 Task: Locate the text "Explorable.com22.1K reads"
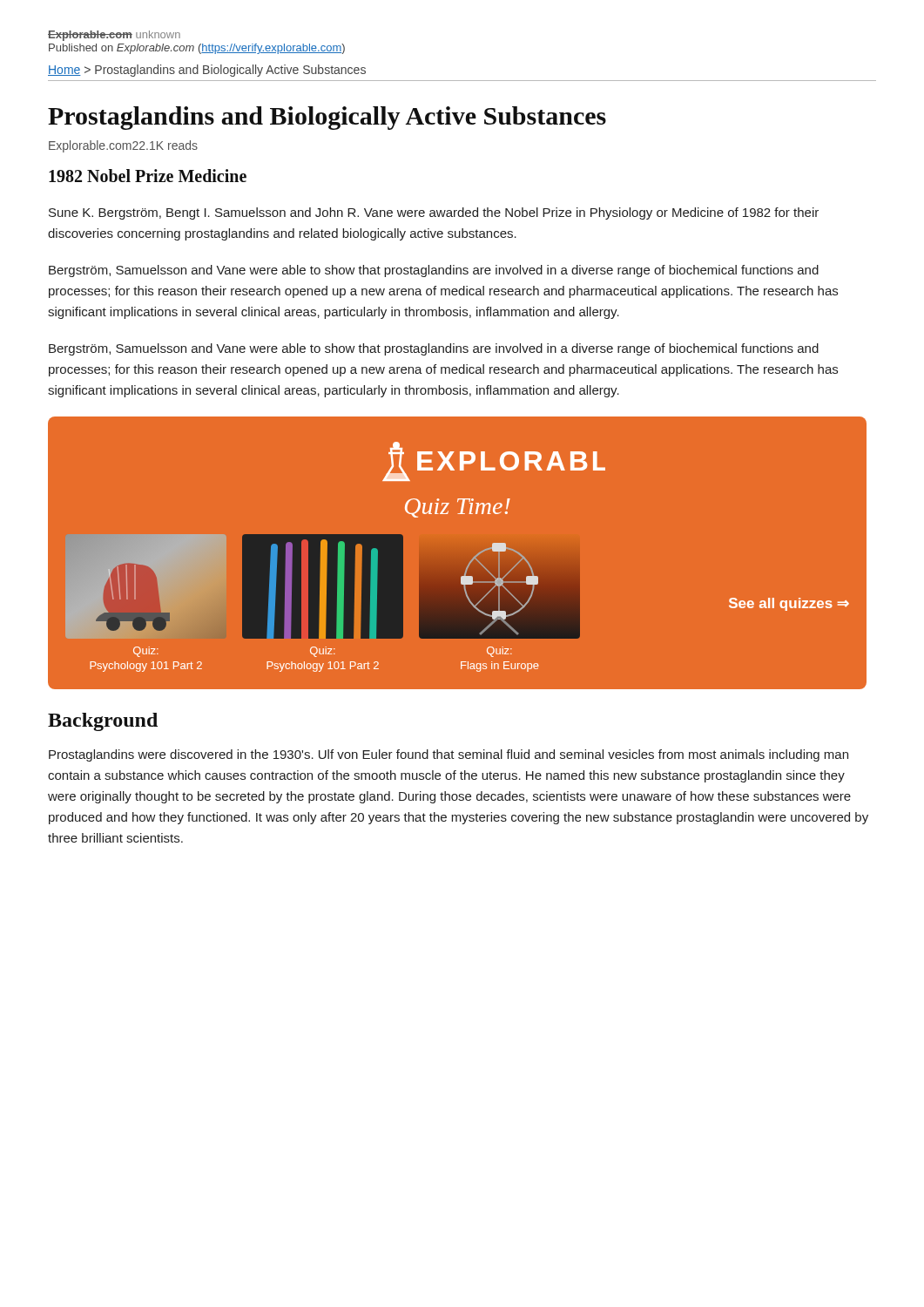pos(123,146)
